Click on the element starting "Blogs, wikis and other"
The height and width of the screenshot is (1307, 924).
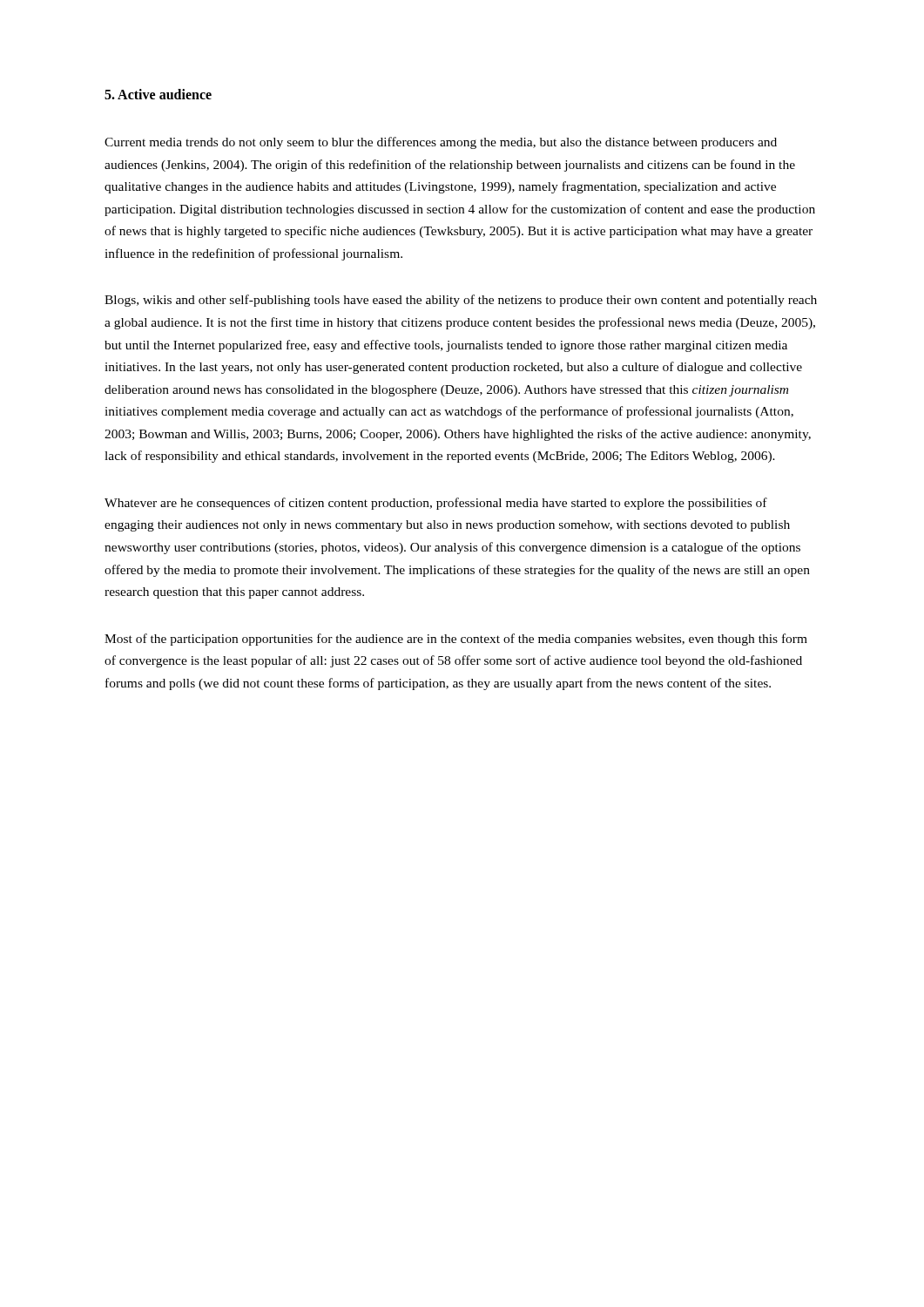(461, 378)
